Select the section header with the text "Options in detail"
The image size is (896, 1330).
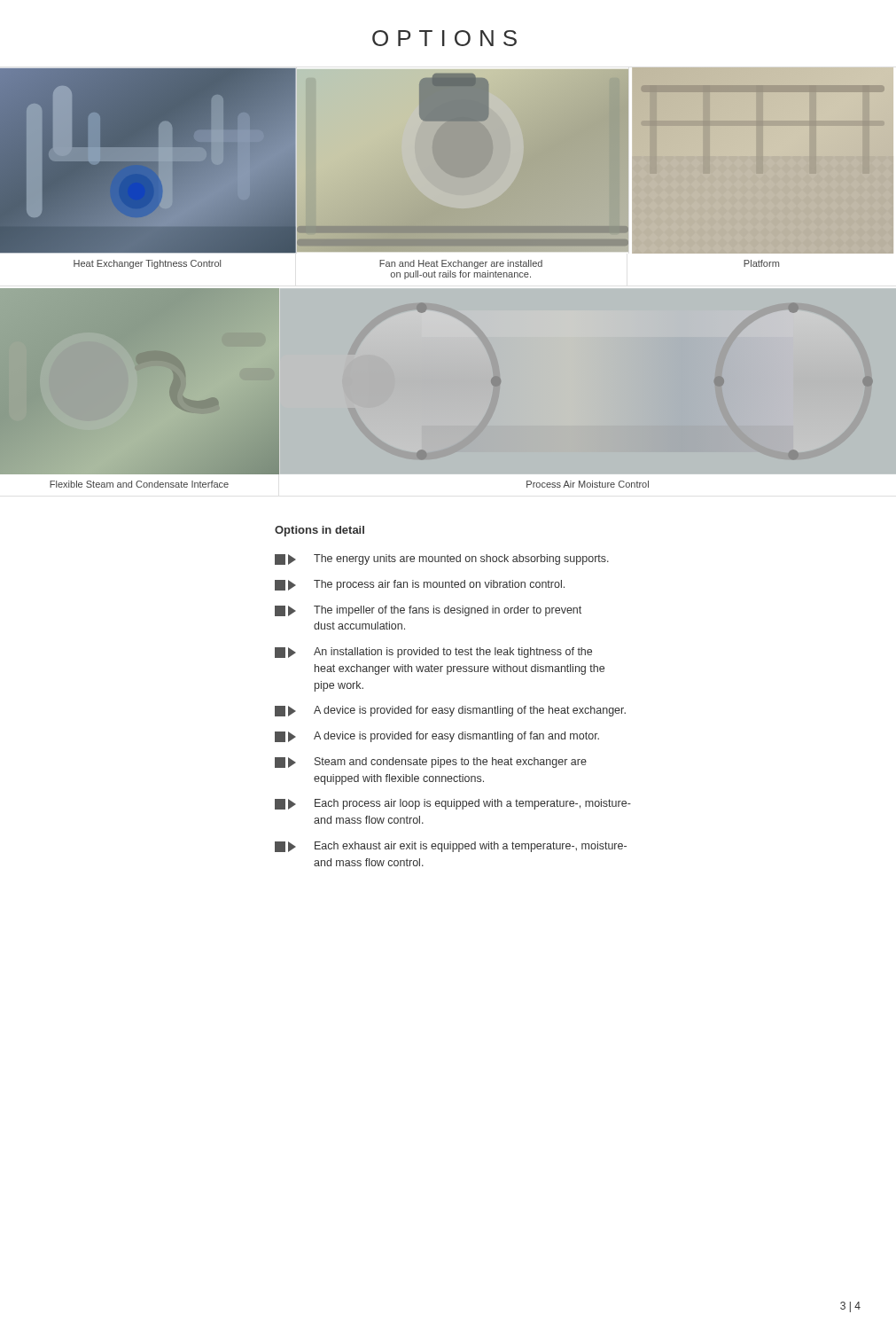pyautogui.click(x=320, y=530)
